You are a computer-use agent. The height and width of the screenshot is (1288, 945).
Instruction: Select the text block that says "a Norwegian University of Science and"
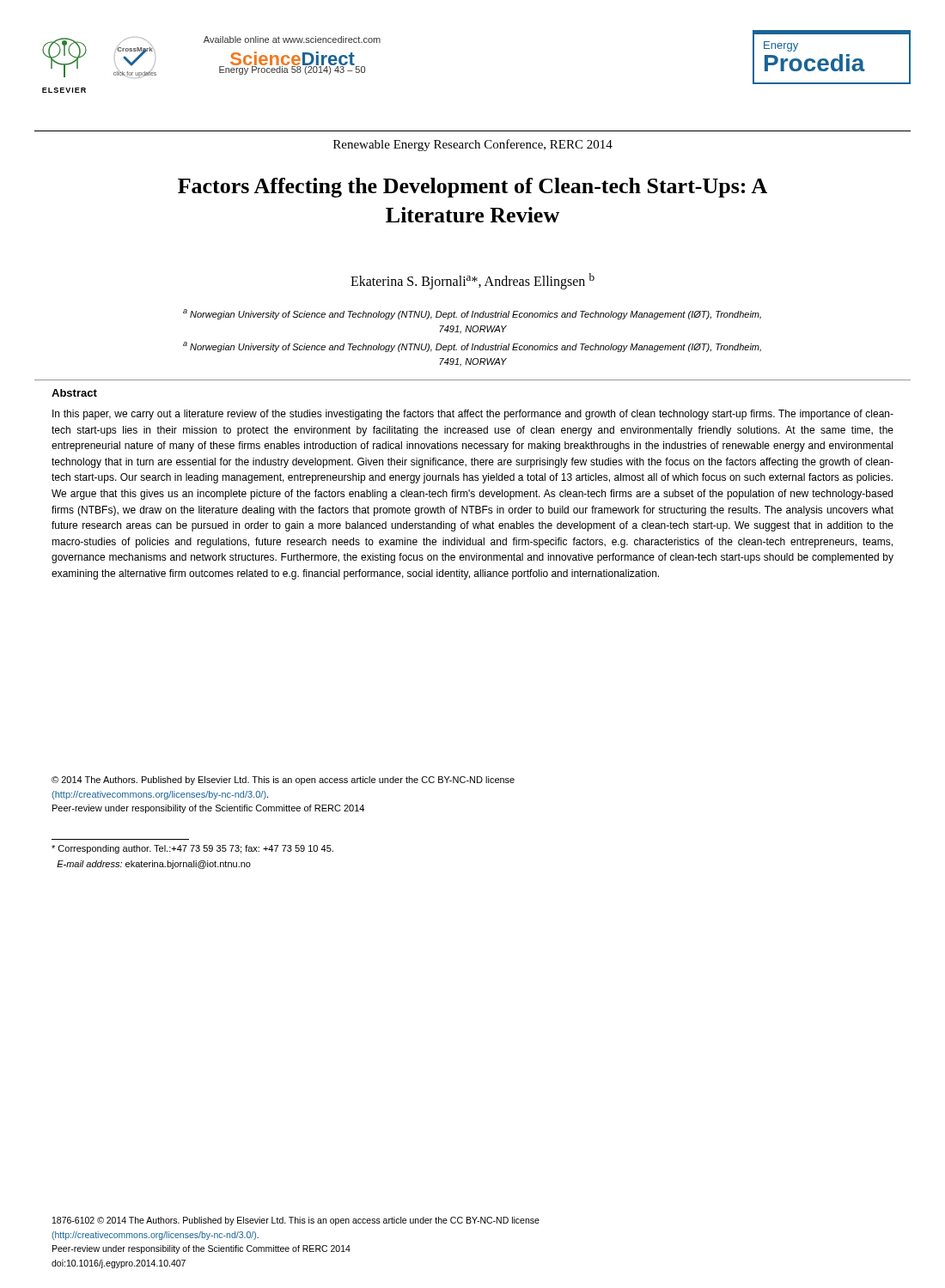click(472, 337)
